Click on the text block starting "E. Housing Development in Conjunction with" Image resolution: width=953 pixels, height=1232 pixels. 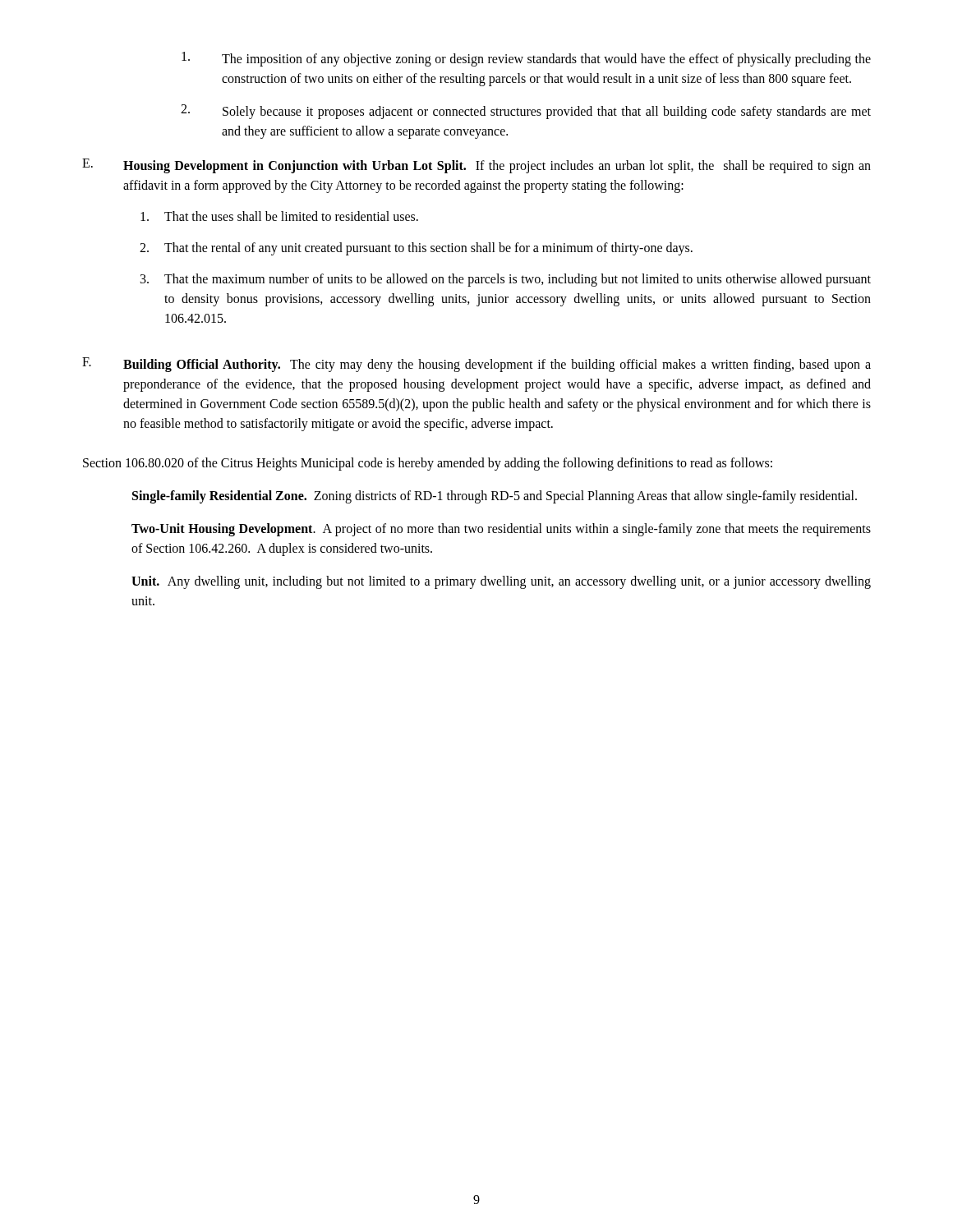pyautogui.click(x=476, y=248)
